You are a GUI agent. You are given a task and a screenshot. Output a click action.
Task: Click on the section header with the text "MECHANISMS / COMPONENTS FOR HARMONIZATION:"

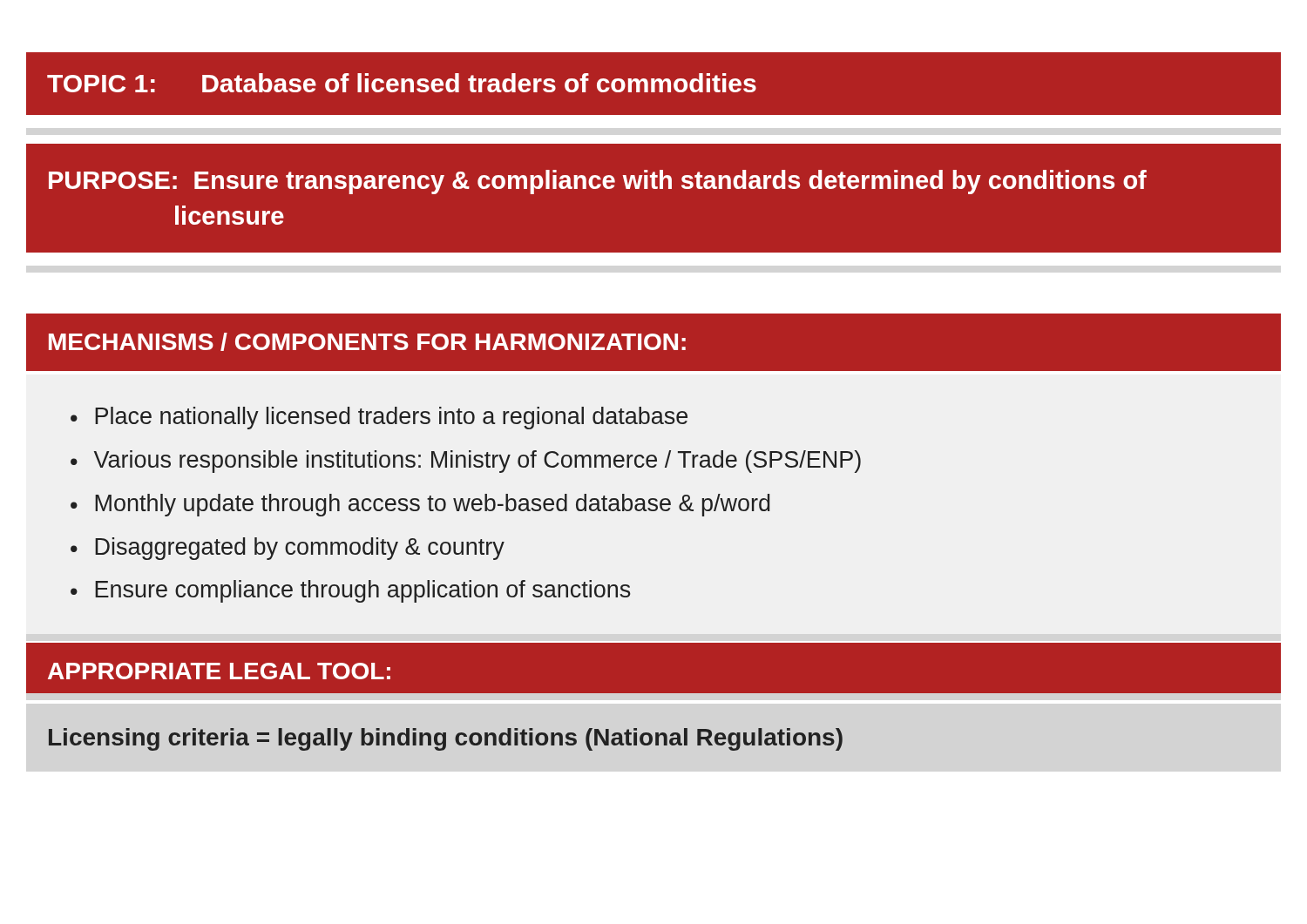click(x=367, y=342)
